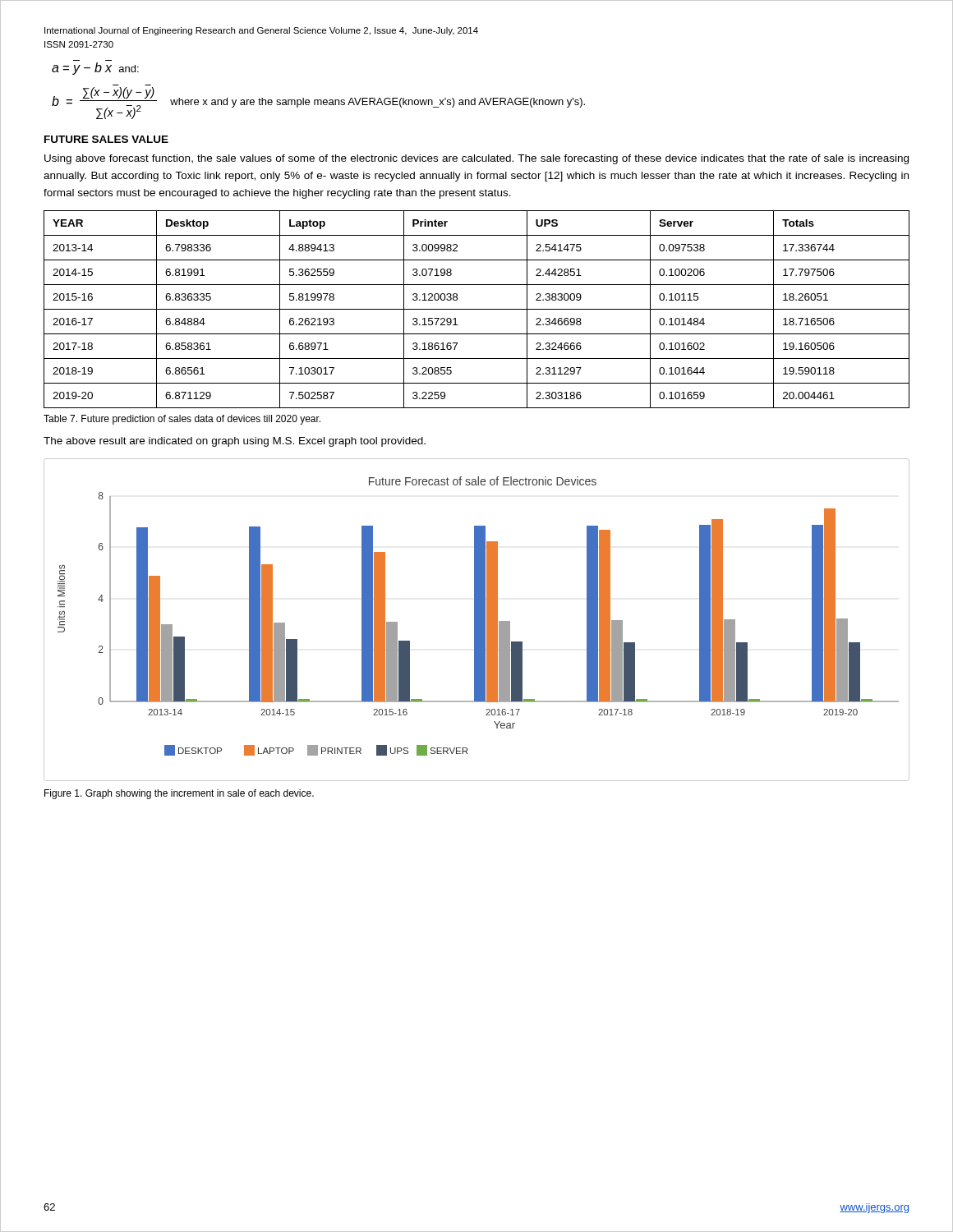Point to the block starting "Using above forecast"
Image resolution: width=953 pixels, height=1232 pixels.
(x=476, y=175)
